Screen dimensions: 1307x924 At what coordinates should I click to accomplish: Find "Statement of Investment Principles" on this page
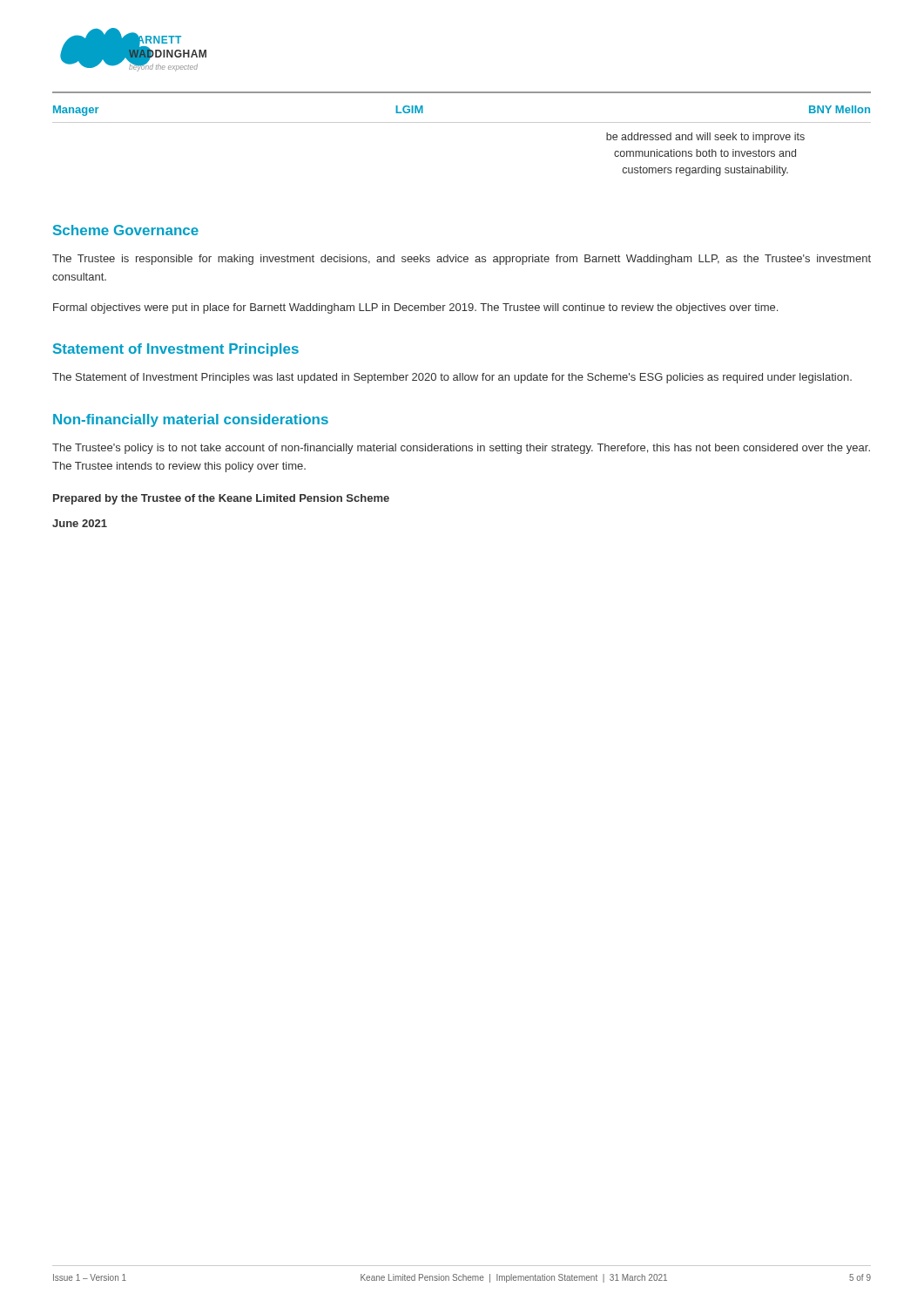click(x=176, y=349)
